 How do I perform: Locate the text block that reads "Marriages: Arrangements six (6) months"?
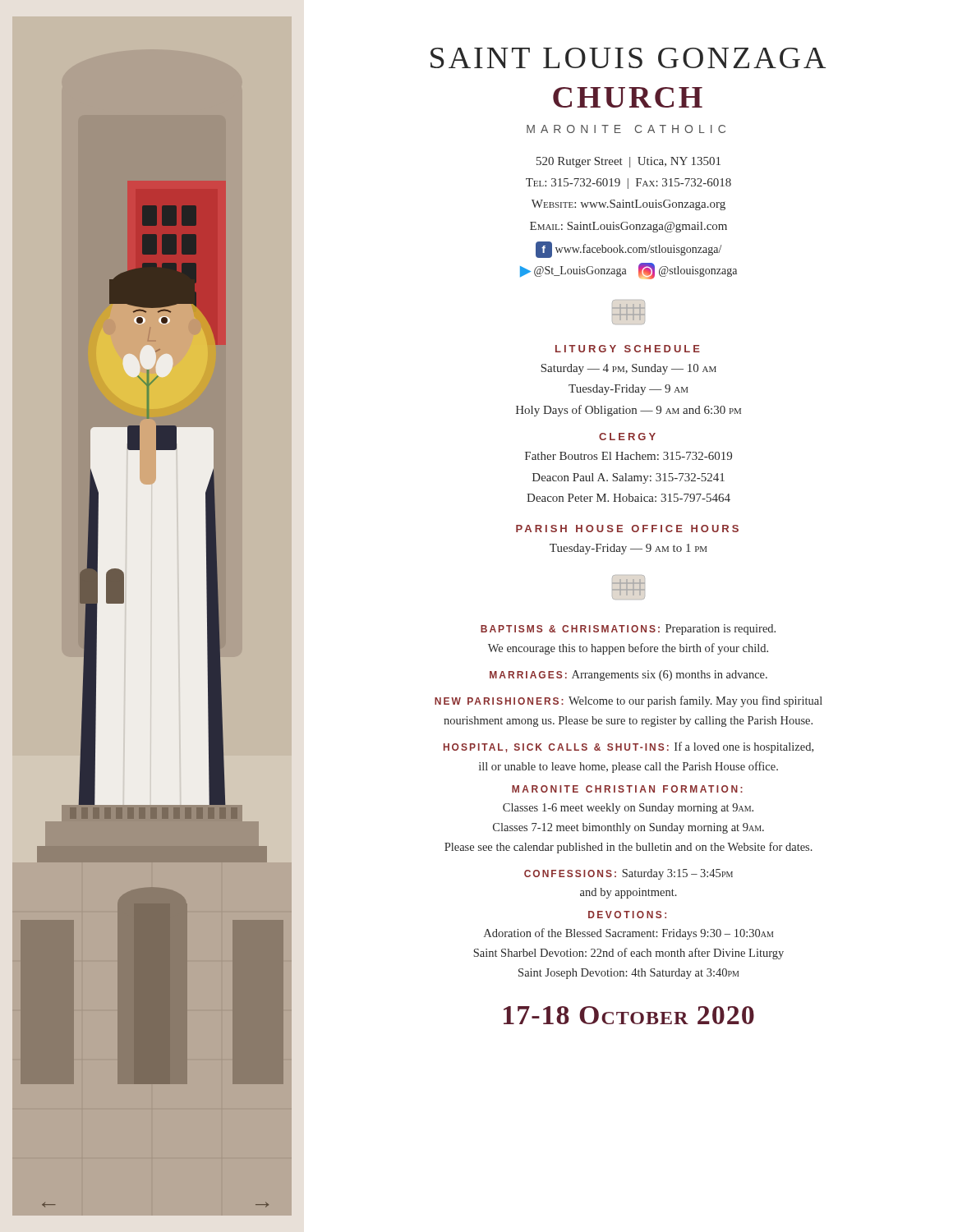629,674
